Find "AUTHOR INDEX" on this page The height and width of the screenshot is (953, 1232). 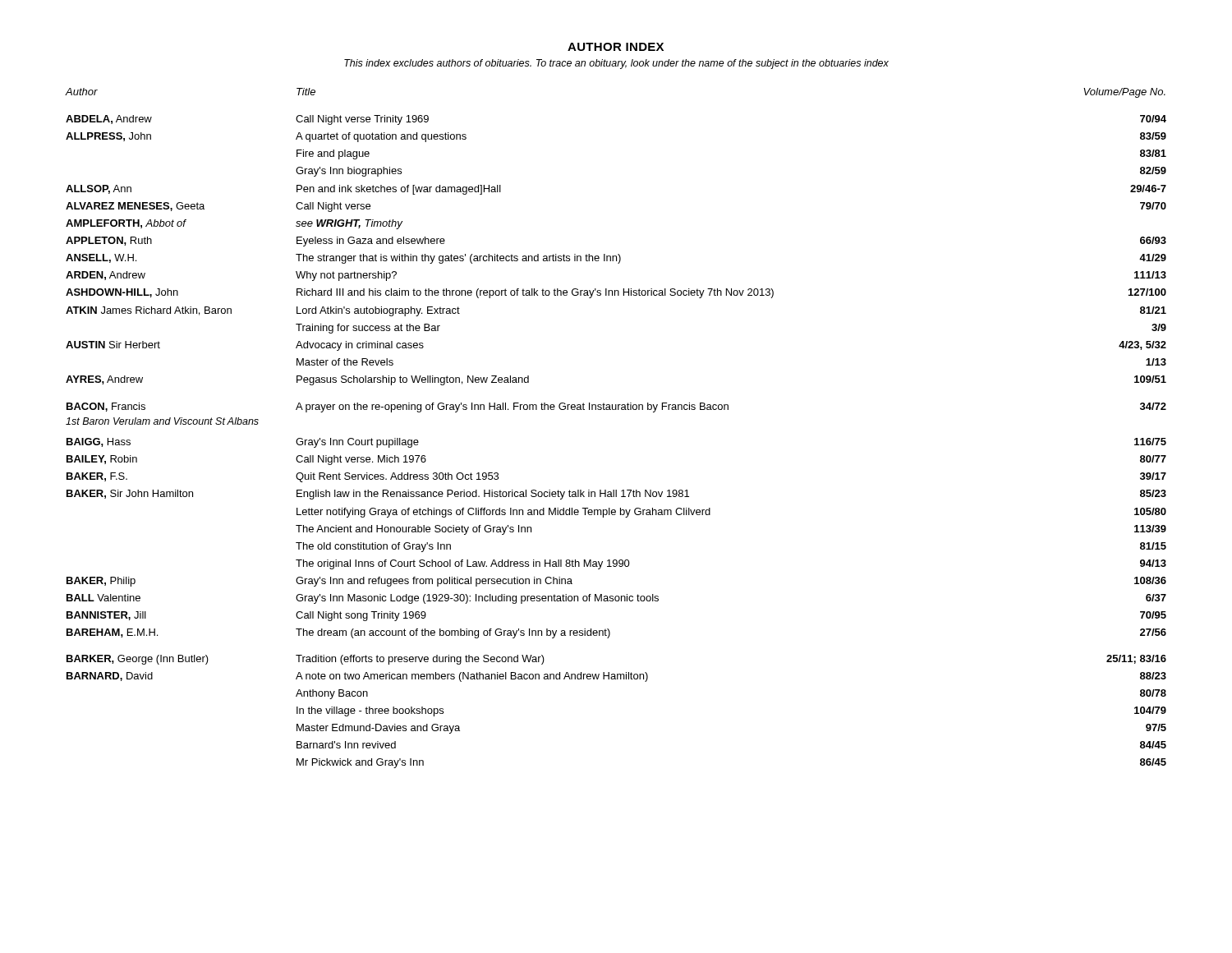[x=616, y=46]
